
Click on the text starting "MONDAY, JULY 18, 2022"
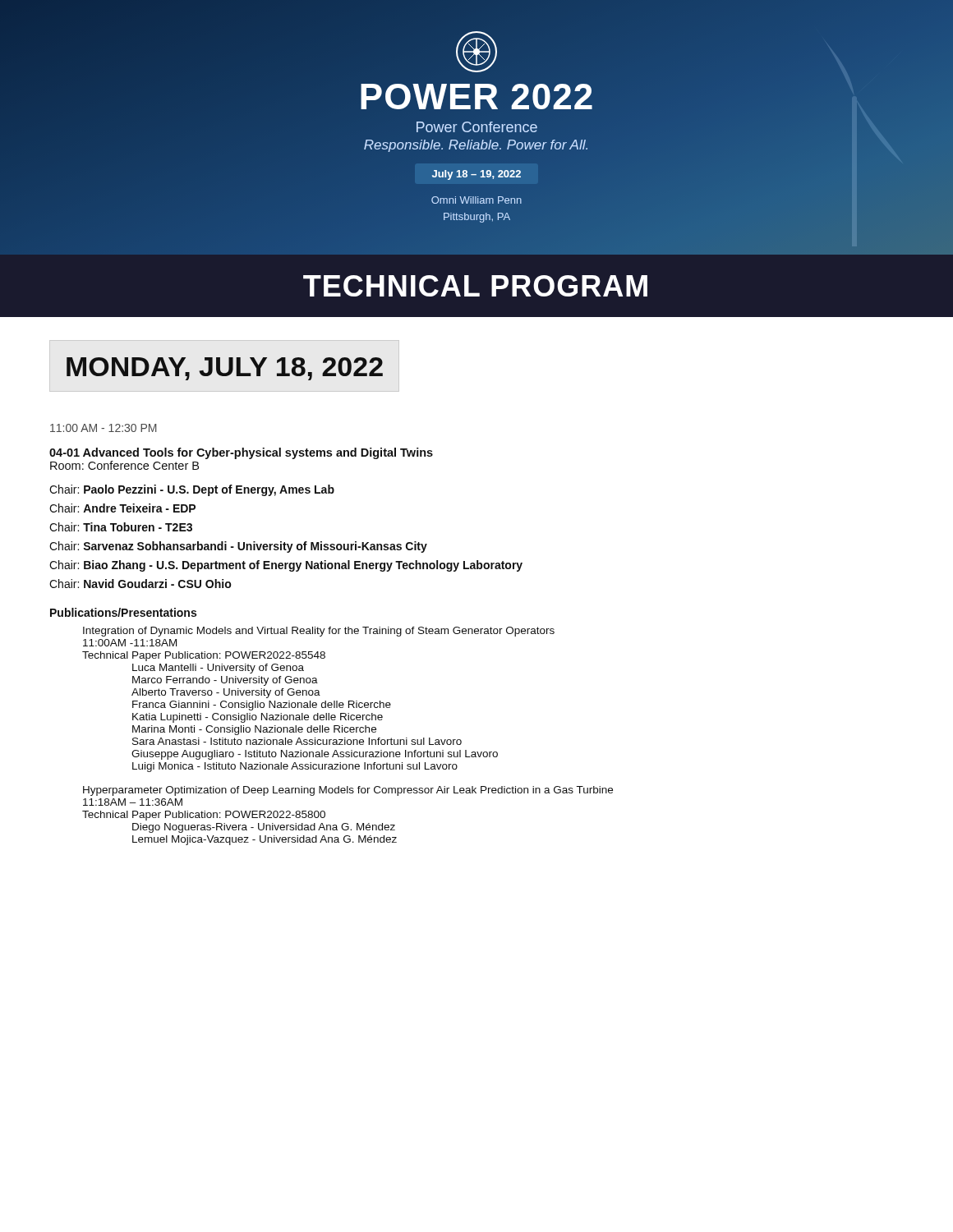(224, 366)
